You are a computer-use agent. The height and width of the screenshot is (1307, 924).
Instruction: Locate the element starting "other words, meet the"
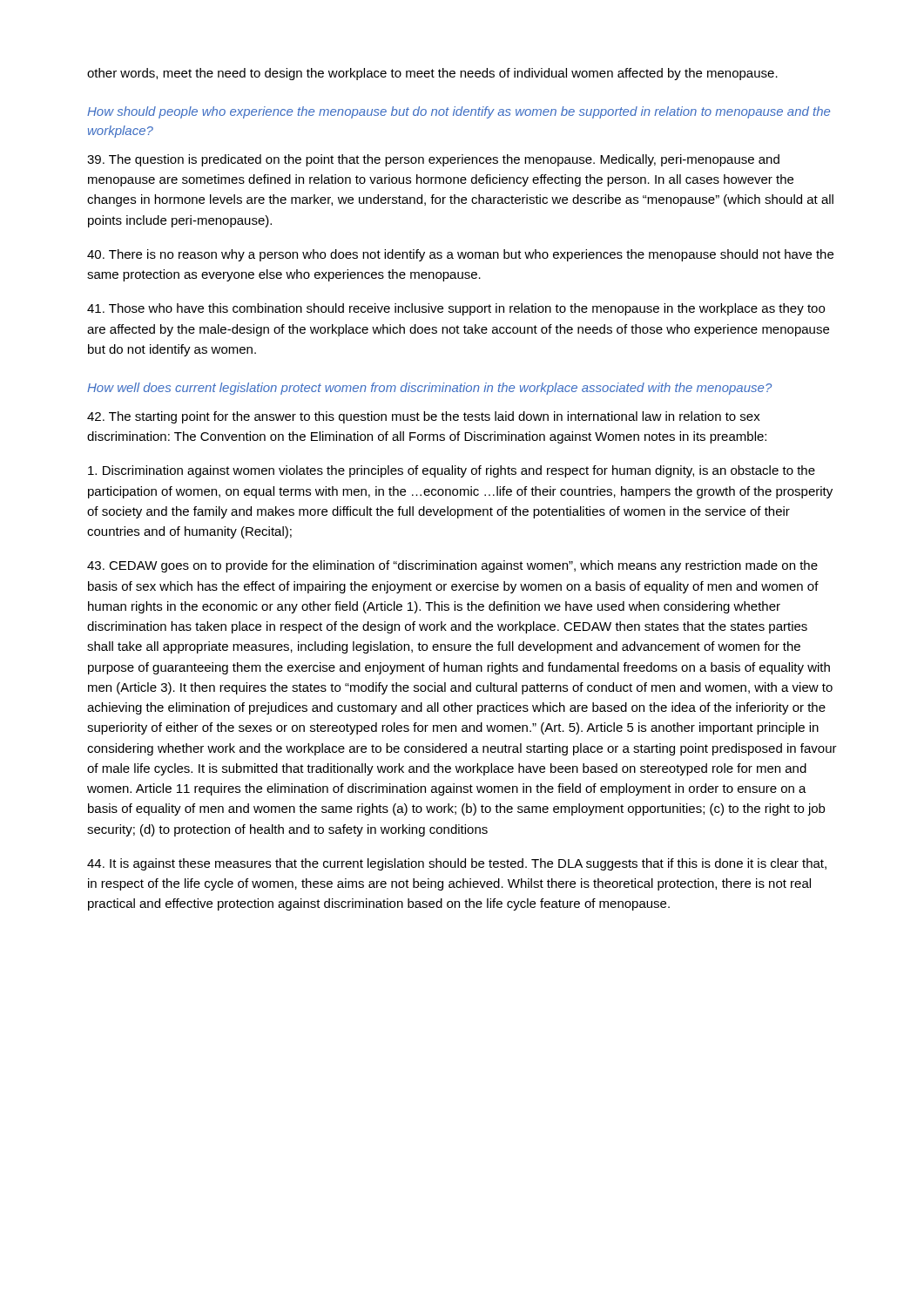tap(433, 73)
